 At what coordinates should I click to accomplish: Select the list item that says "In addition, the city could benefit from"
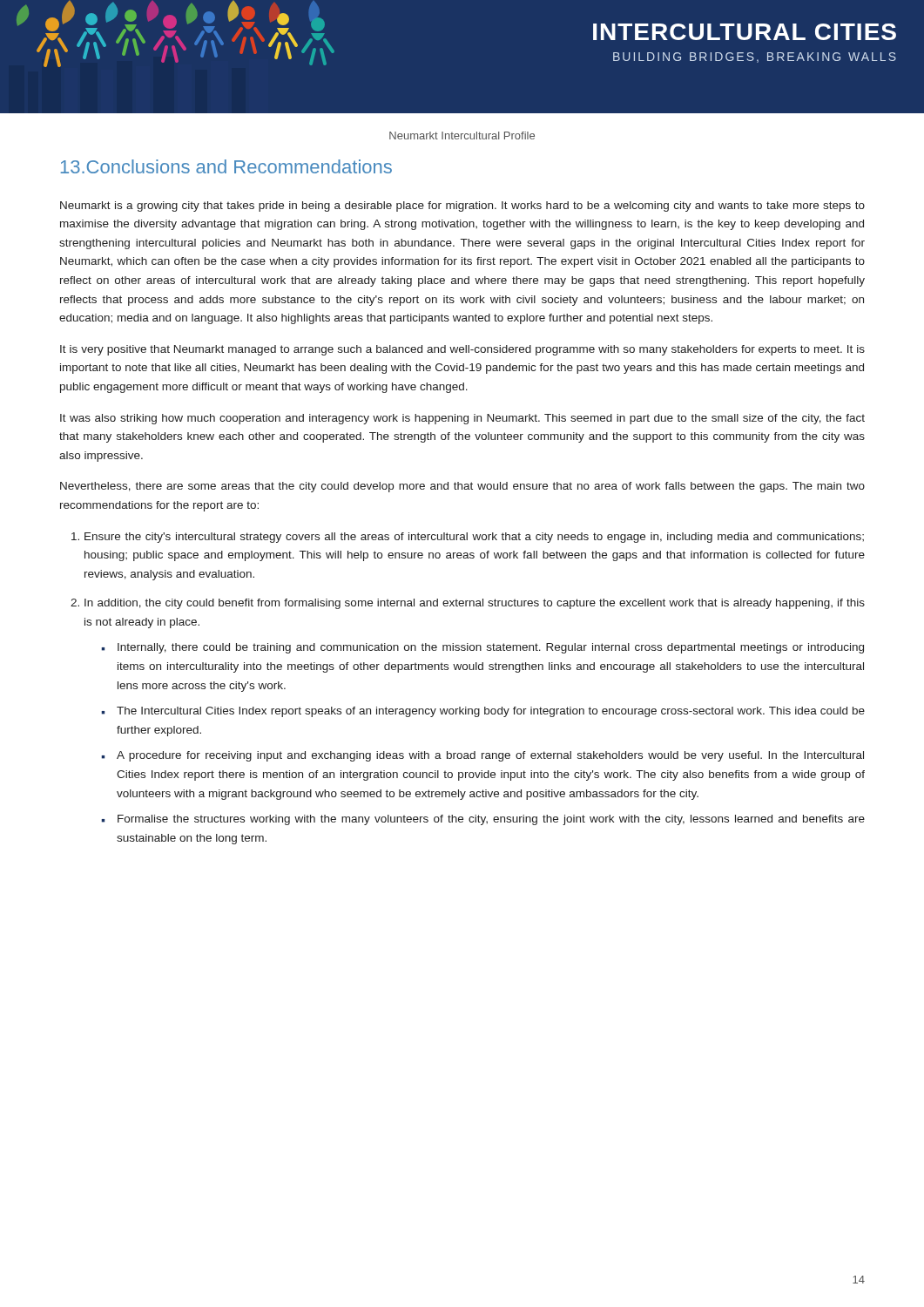[474, 722]
